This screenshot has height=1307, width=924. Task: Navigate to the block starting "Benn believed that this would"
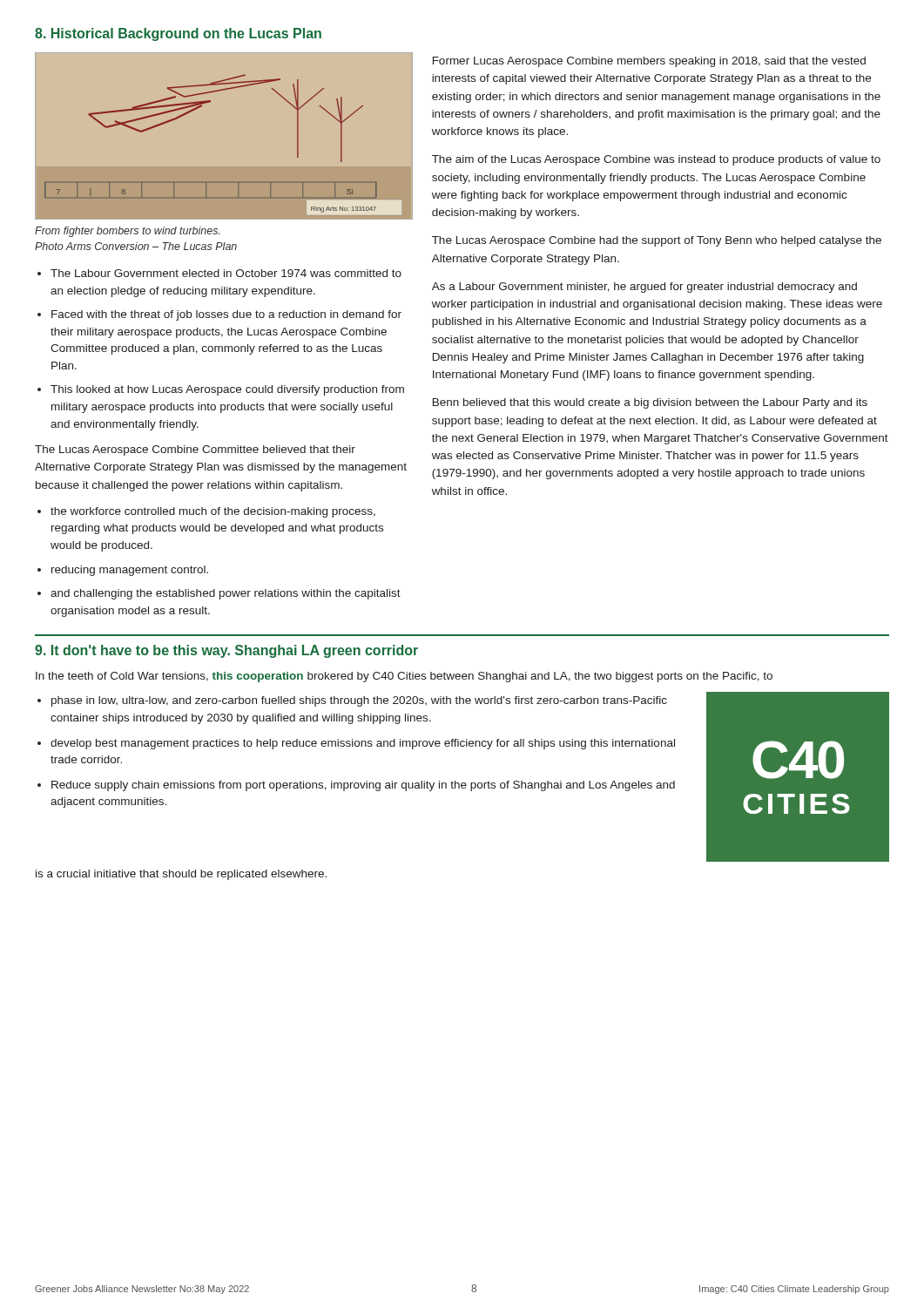(660, 446)
